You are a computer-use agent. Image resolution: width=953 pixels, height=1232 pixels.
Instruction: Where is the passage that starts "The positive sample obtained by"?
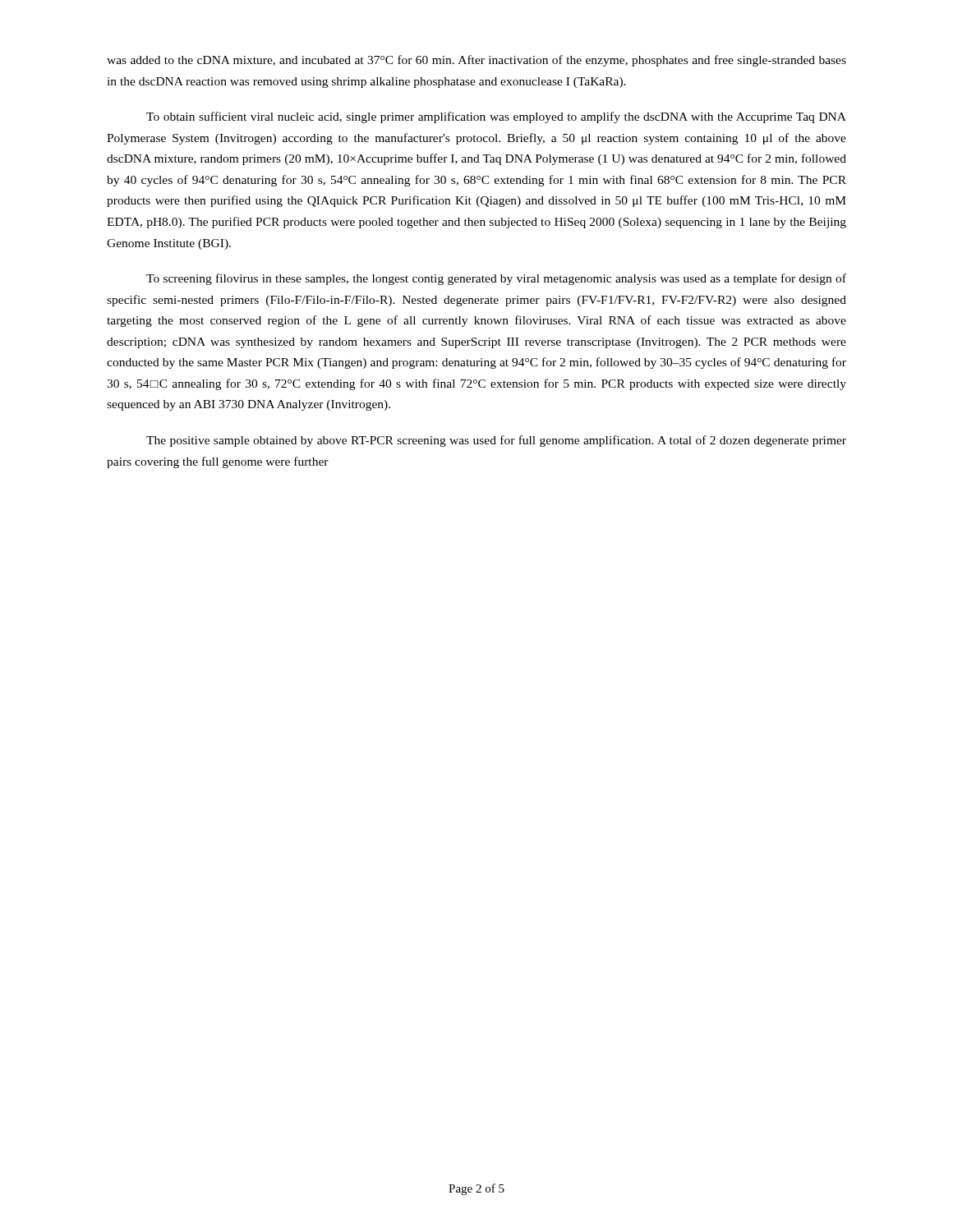pyautogui.click(x=476, y=451)
